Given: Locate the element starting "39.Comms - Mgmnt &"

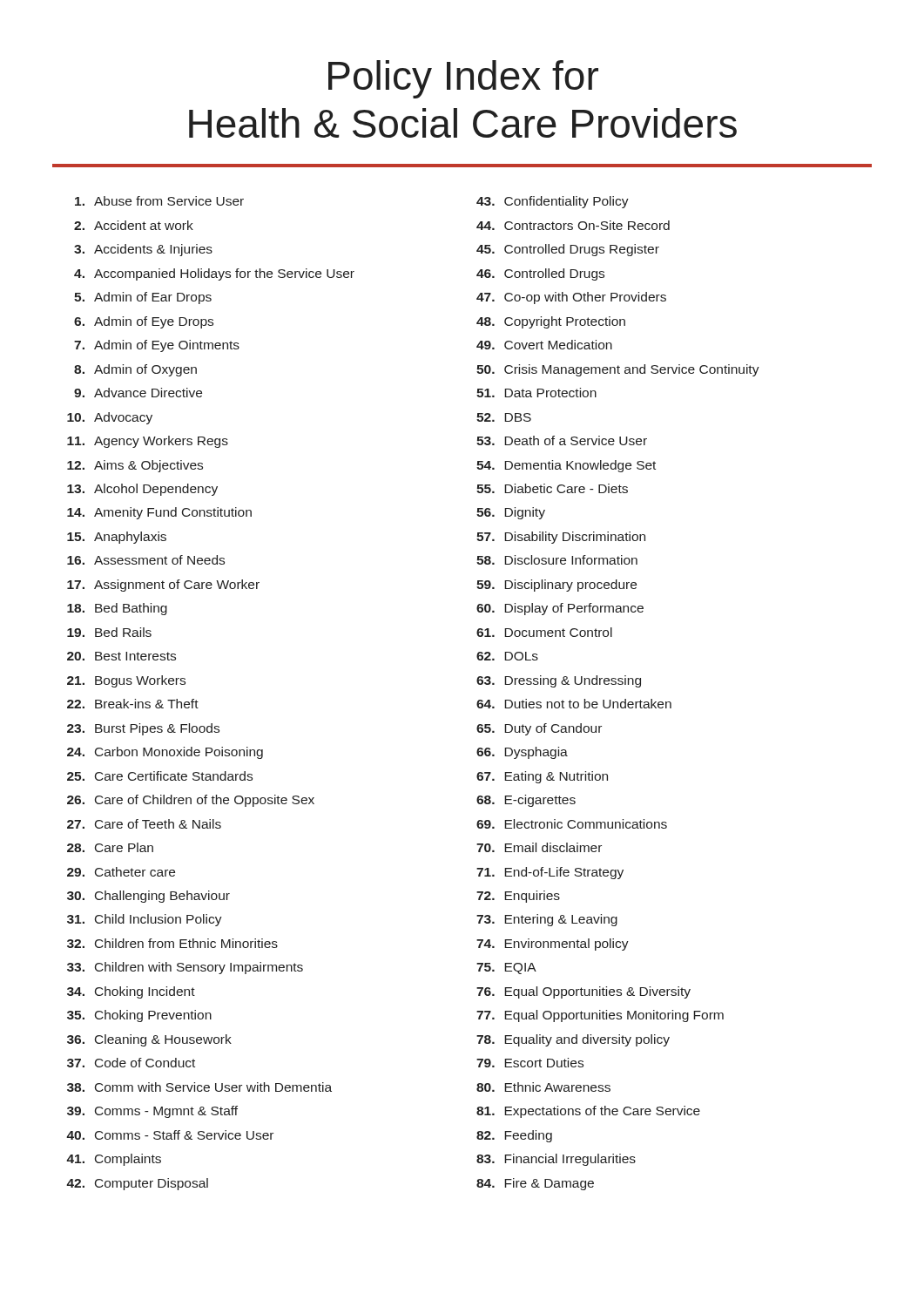Looking at the screenshot, I should pyautogui.click(x=145, y=1111).
